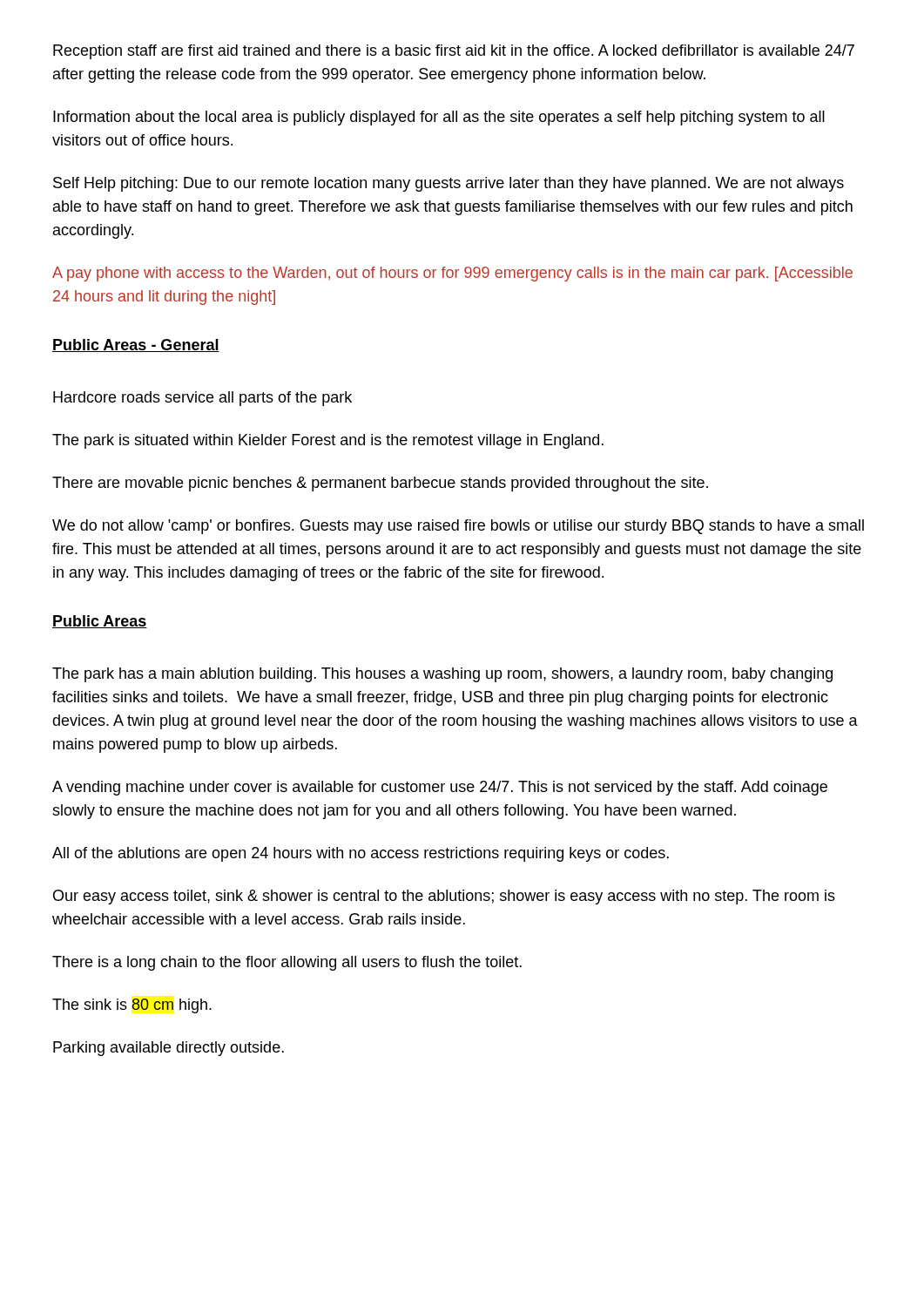Select the text block that says "Self Help pitching: Due to our"
924x1307 pixels.
click(x=453, y=207)
